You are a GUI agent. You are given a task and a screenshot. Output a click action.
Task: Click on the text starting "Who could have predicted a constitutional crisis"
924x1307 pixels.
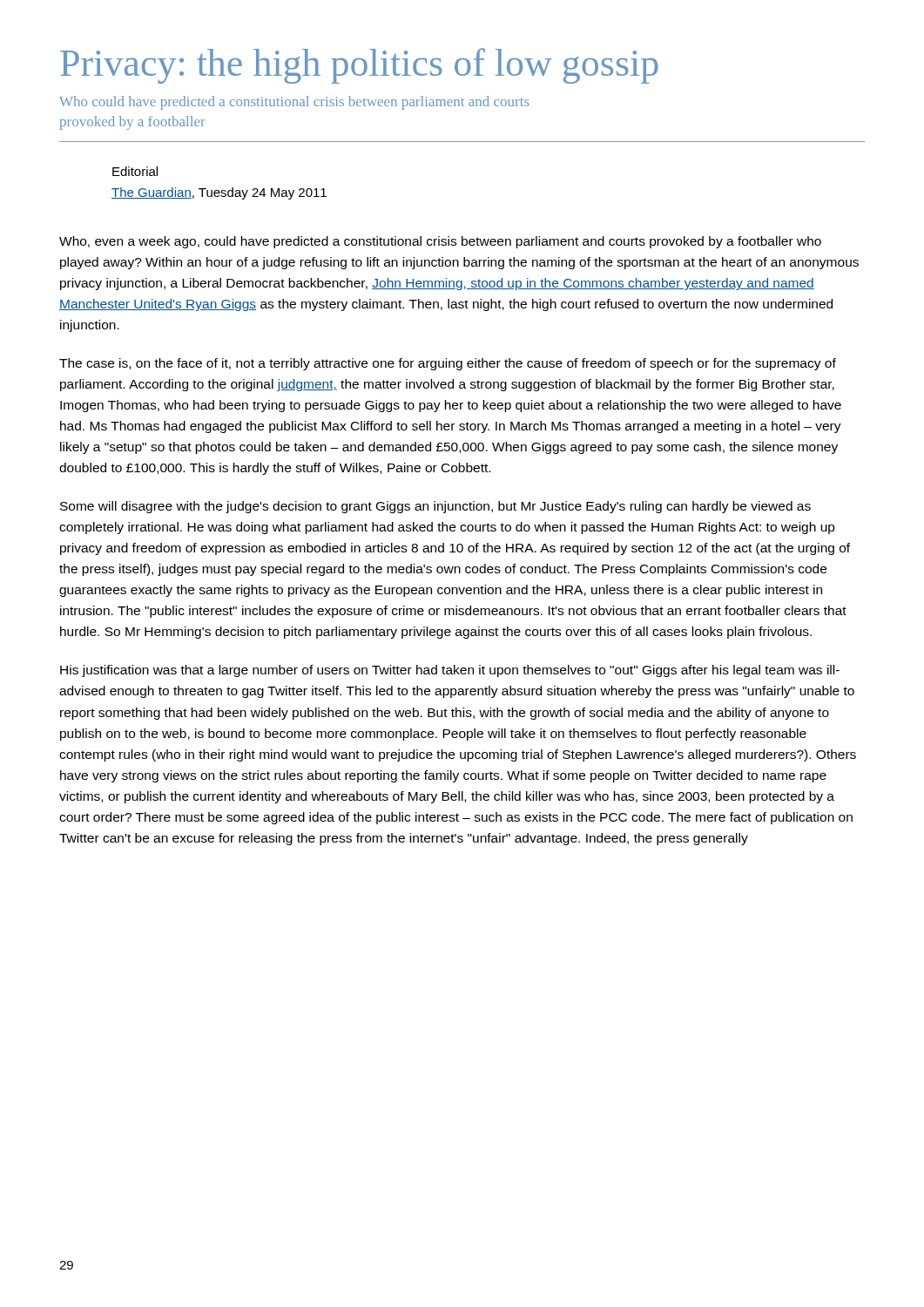point(462,112)
